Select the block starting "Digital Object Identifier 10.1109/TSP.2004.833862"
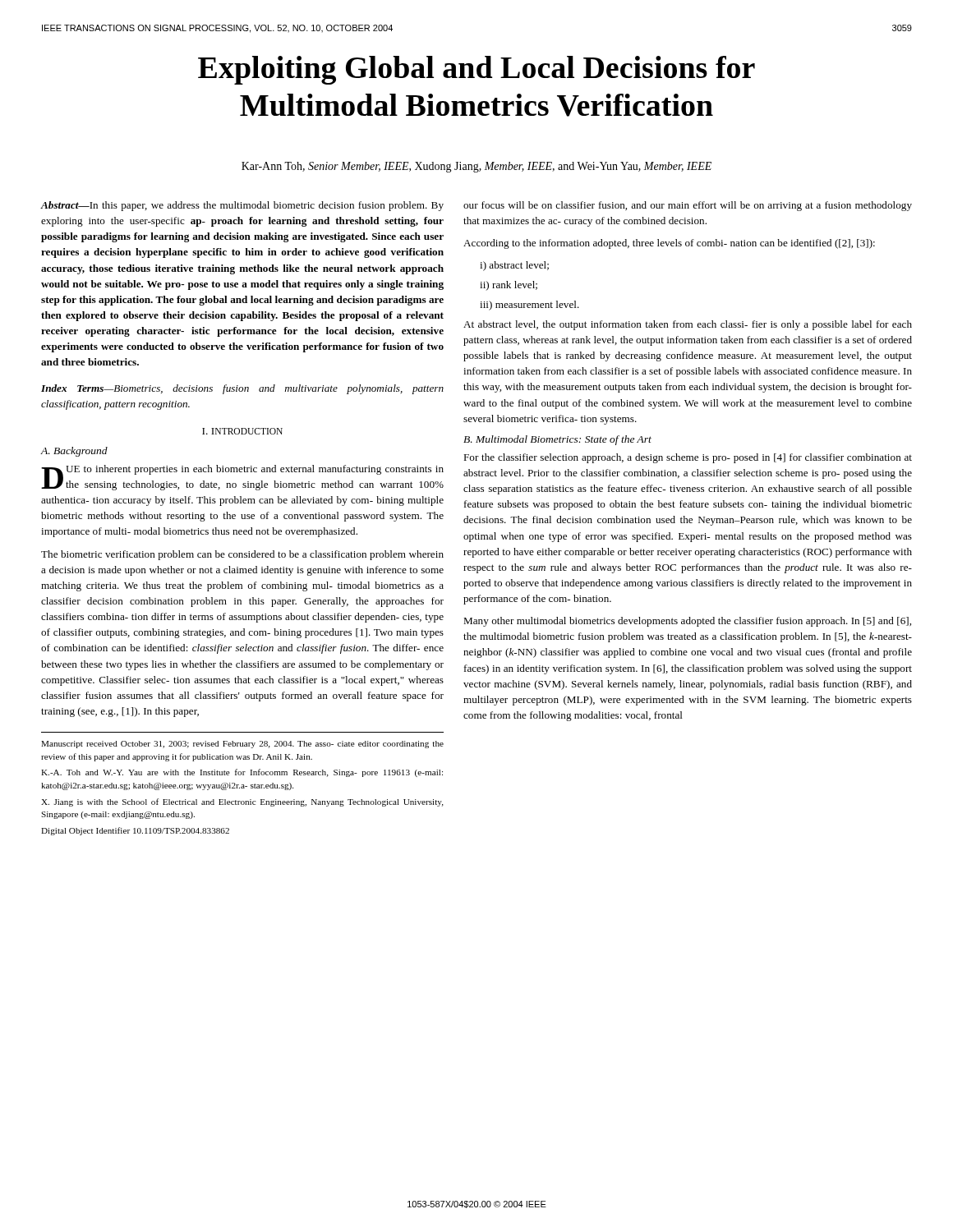 tap(135, 830)
